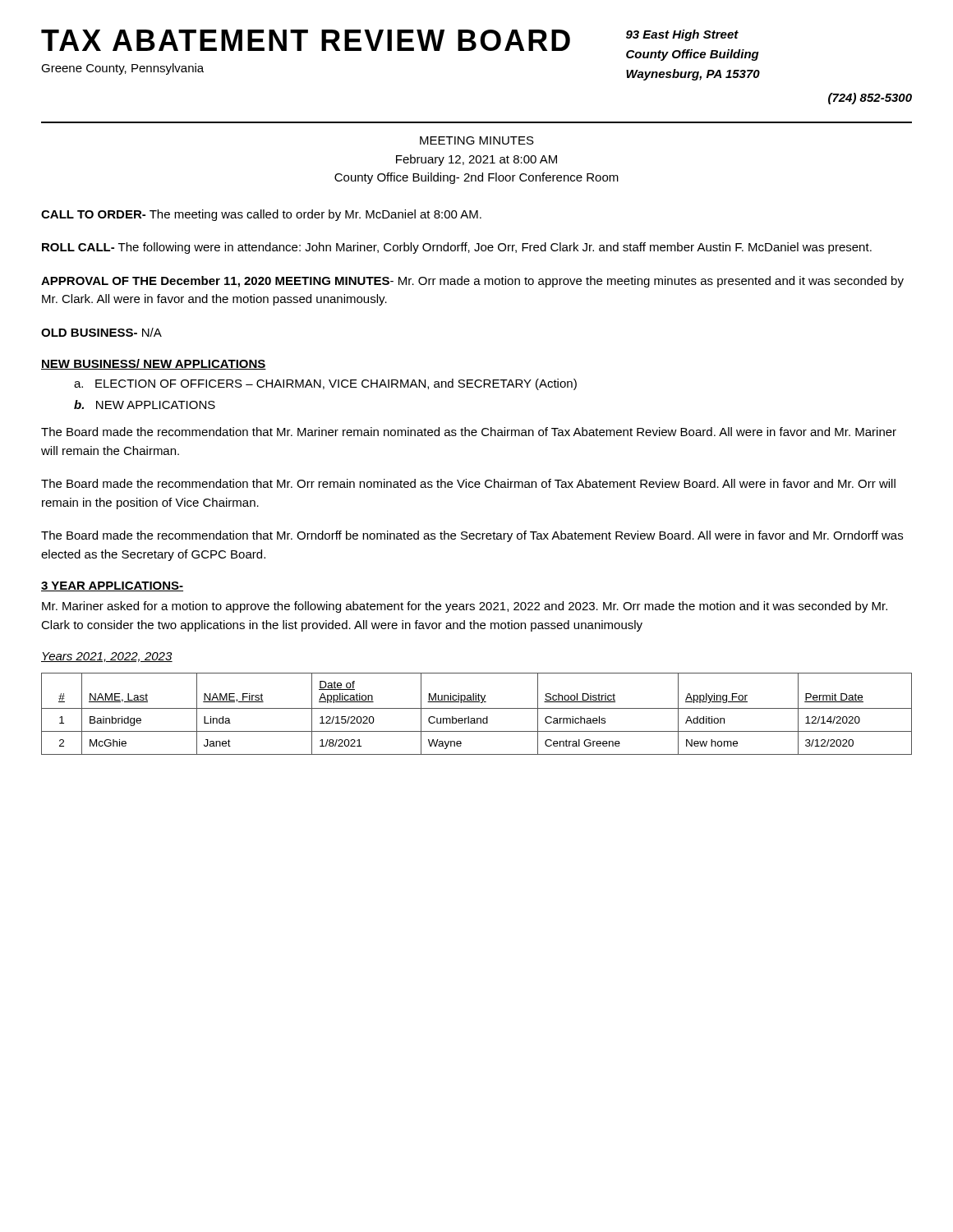The height and width of the screenshot is (1232, 953).
Task: Select the text block starting "ROLL CALL- The"
Action: coord(476,247)
